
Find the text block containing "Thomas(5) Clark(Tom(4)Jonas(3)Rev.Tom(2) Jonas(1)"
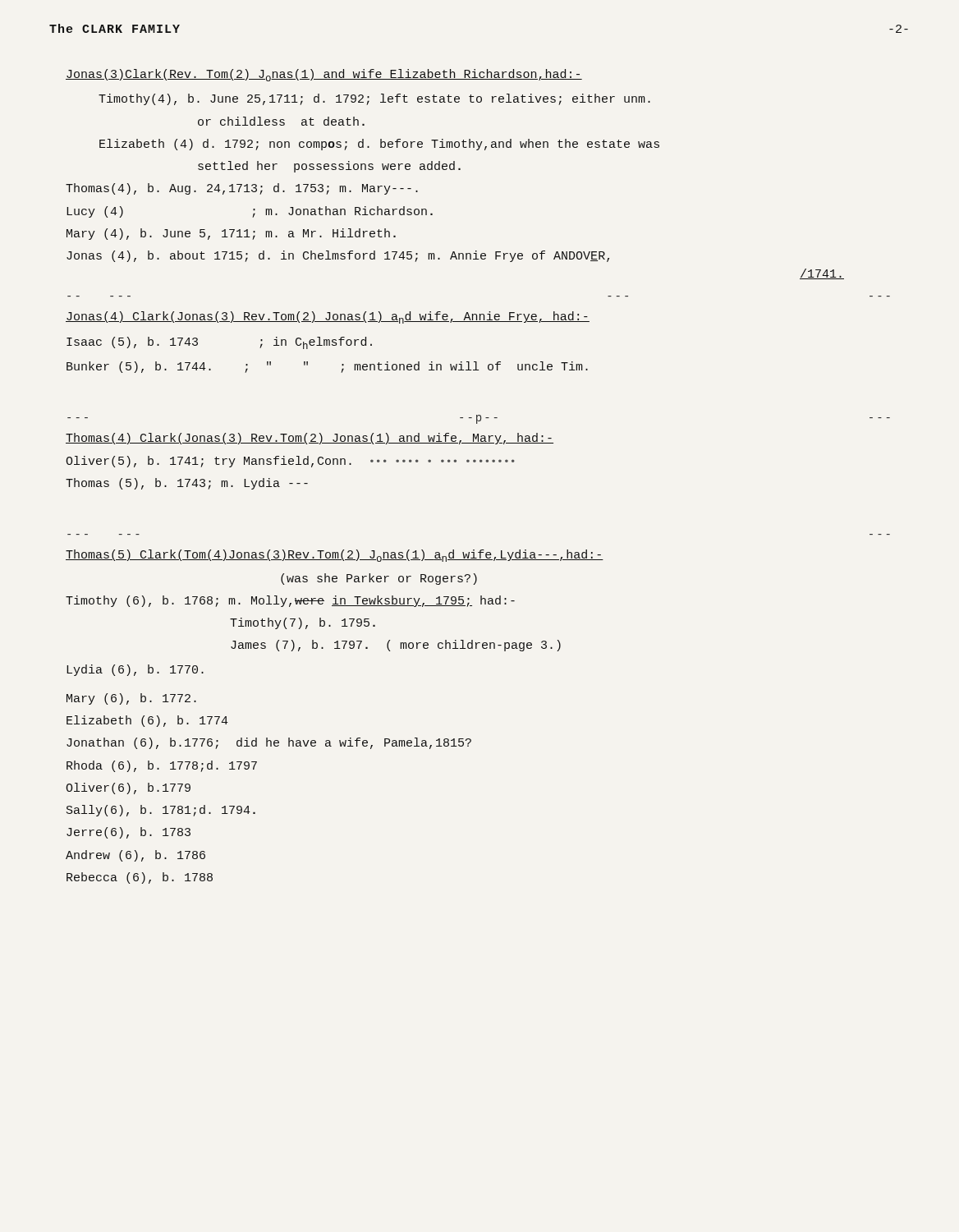(x=334, y=557)
